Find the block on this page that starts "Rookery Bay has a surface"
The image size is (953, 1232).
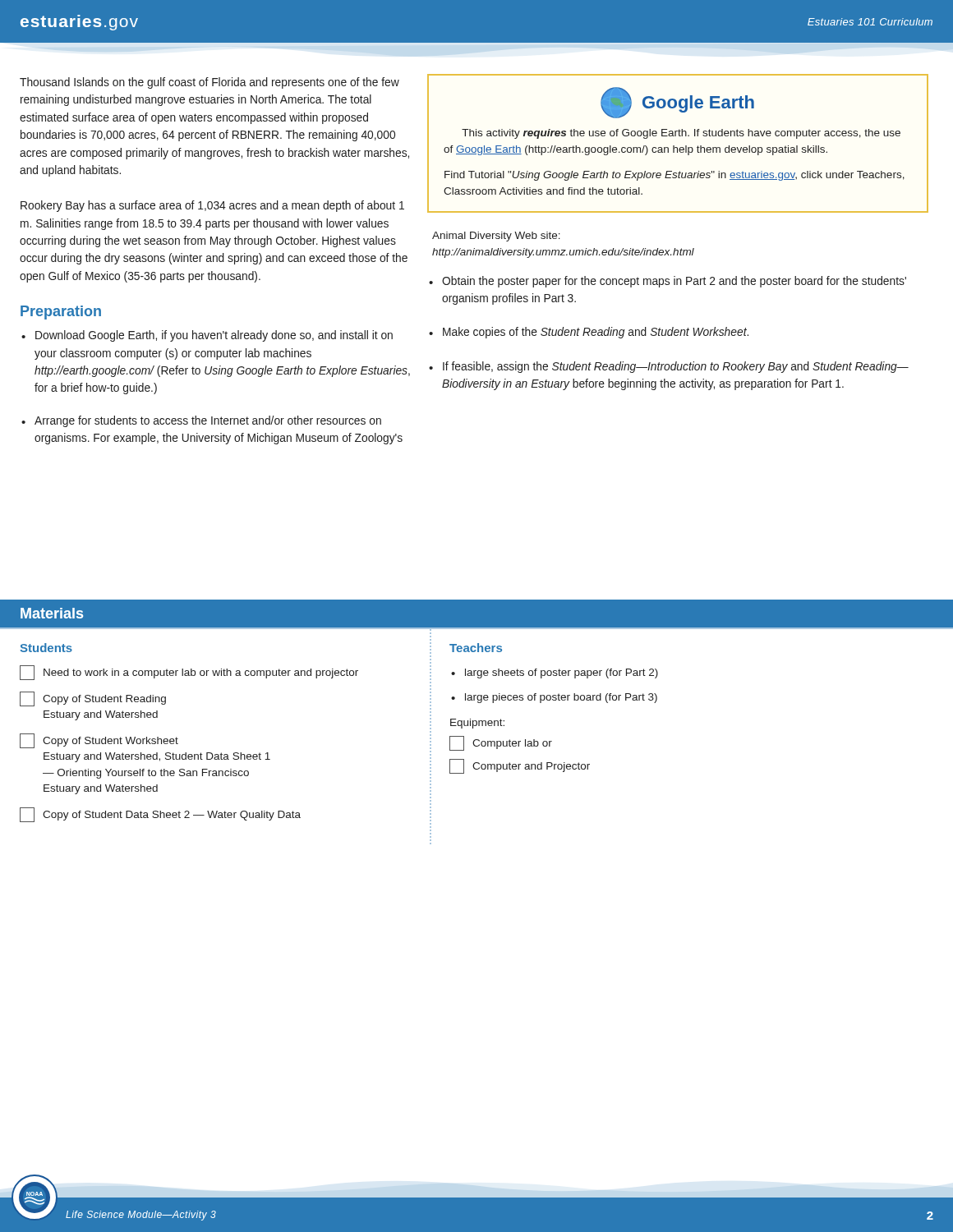214,241
